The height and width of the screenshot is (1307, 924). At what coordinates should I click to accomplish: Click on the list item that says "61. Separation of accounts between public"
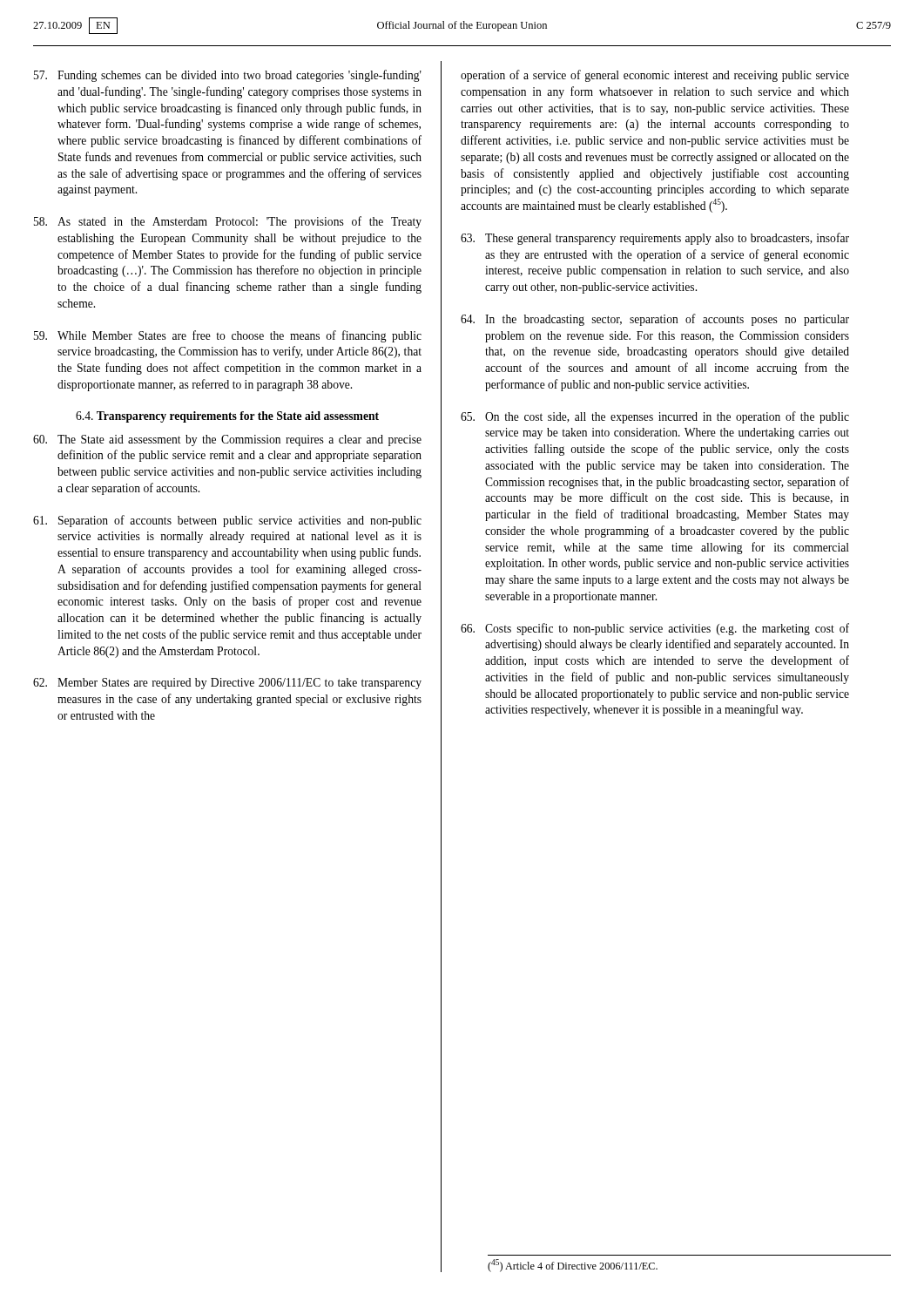click(x=227, y=586)
